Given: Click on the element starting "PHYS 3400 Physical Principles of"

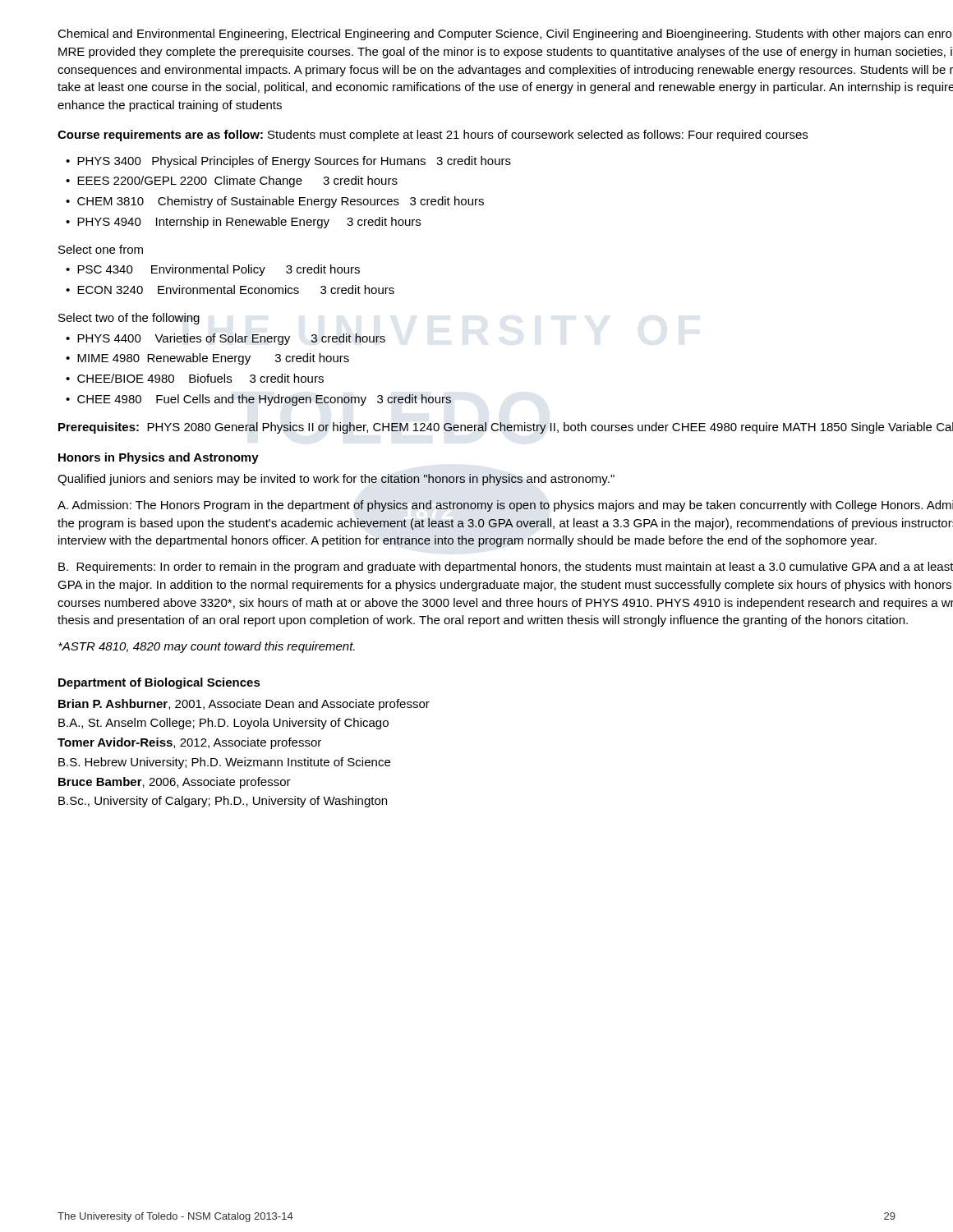Looking at the screenshot, I should (294, 160).
